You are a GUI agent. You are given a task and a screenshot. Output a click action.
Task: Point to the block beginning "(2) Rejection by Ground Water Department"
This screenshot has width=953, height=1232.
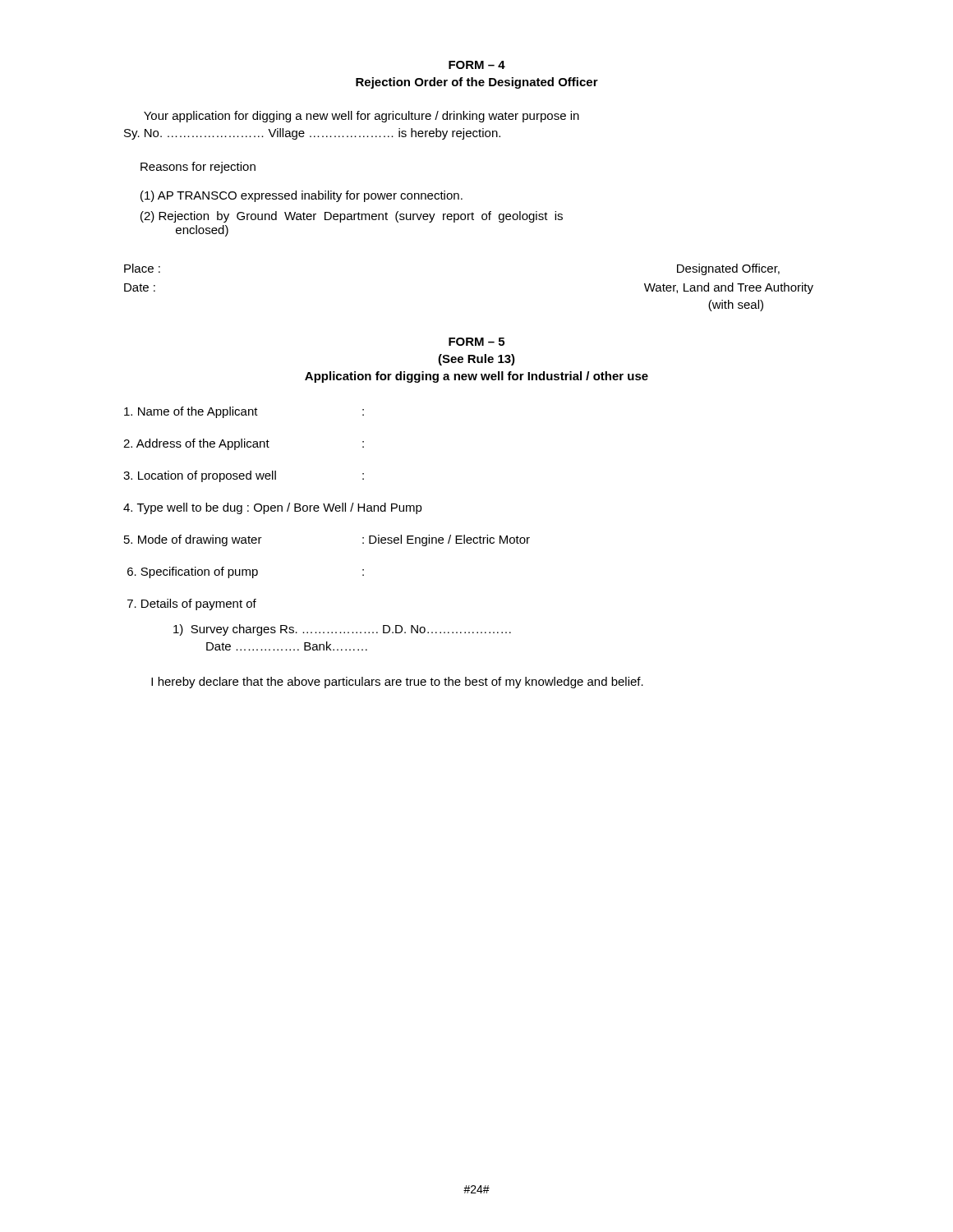pyautogui.click(x=485, y=223)
